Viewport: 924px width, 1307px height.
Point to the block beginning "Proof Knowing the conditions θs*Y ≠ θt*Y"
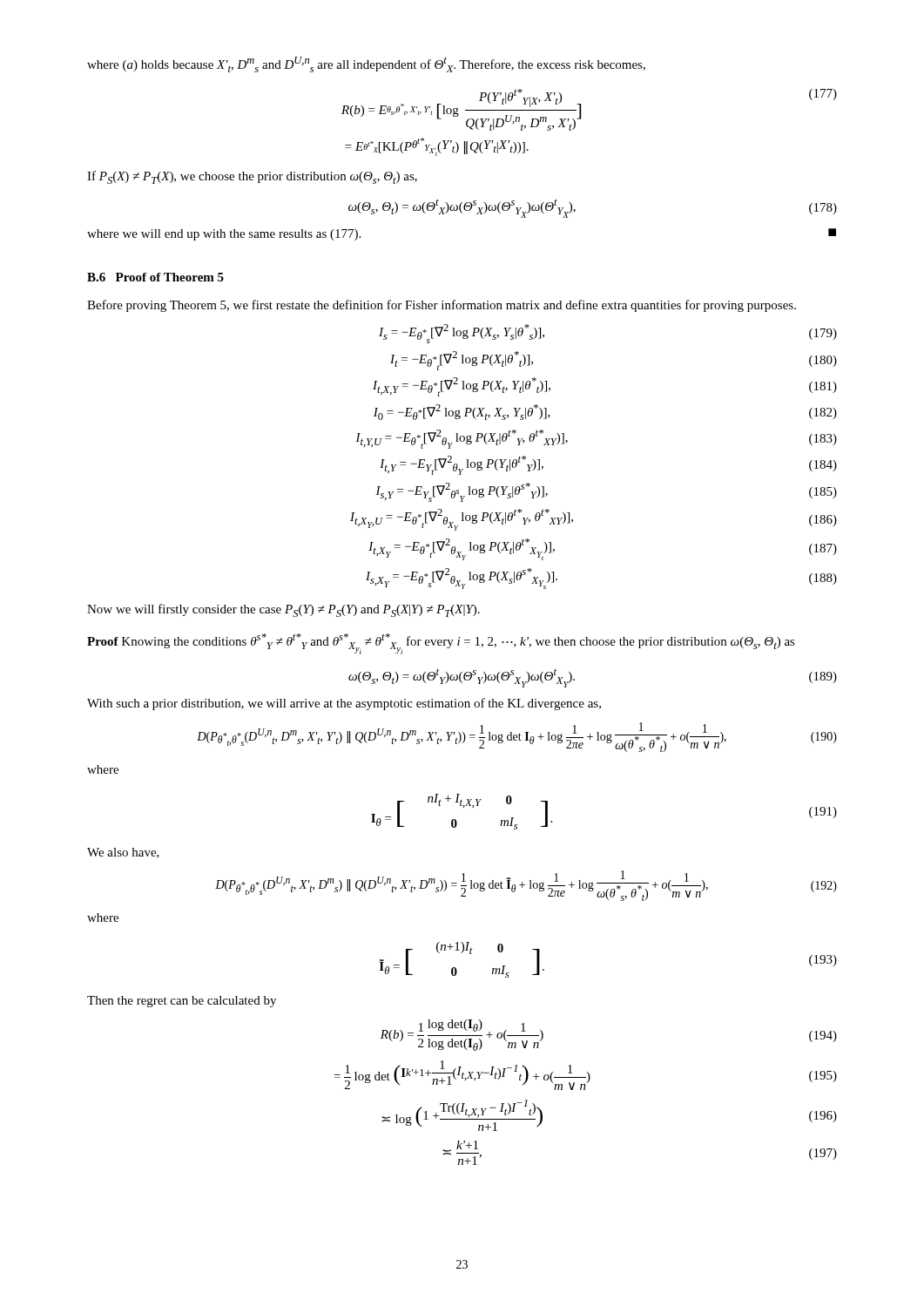click(462, 644)
